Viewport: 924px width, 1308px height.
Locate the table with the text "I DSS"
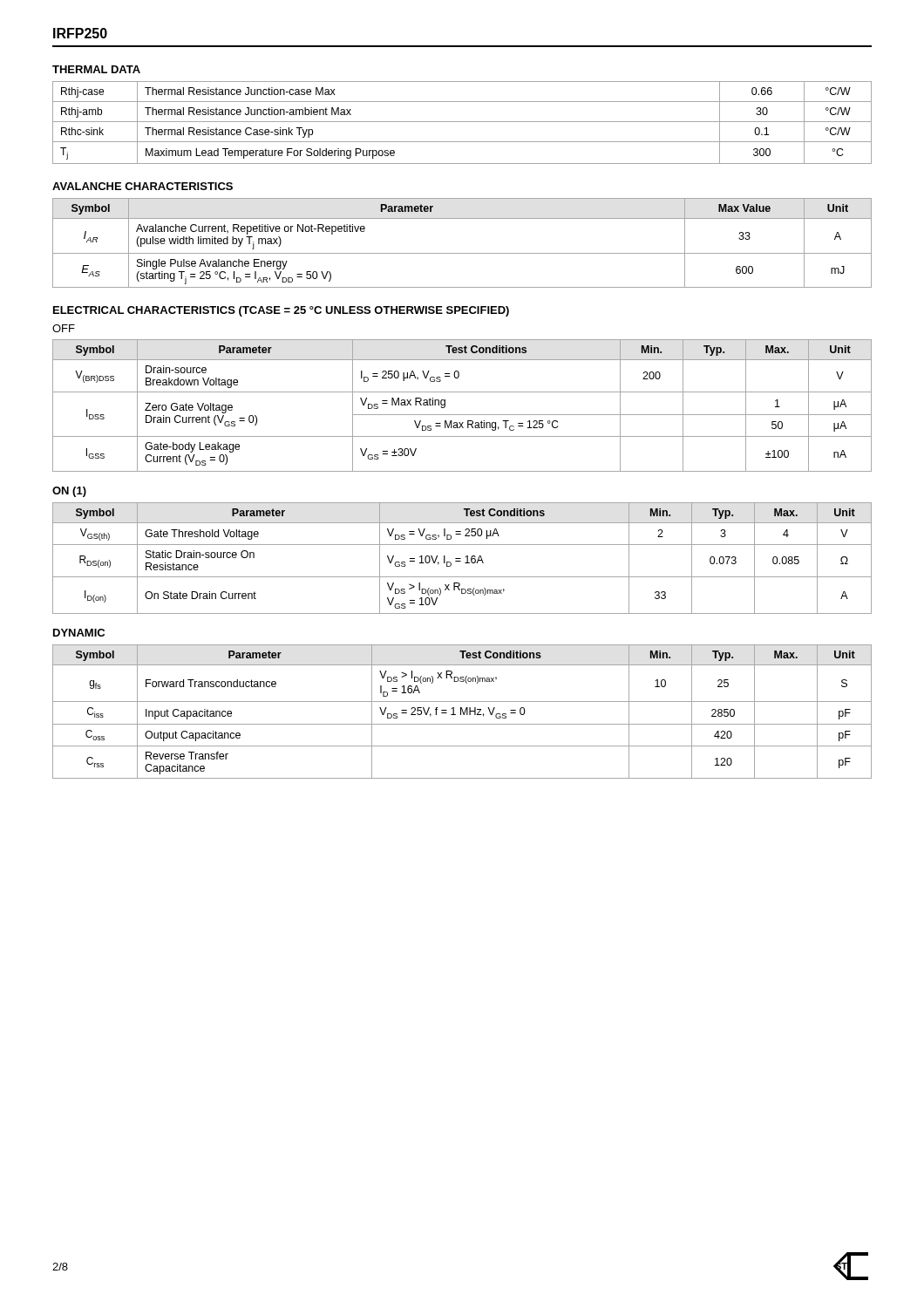(x=462, y=406)
